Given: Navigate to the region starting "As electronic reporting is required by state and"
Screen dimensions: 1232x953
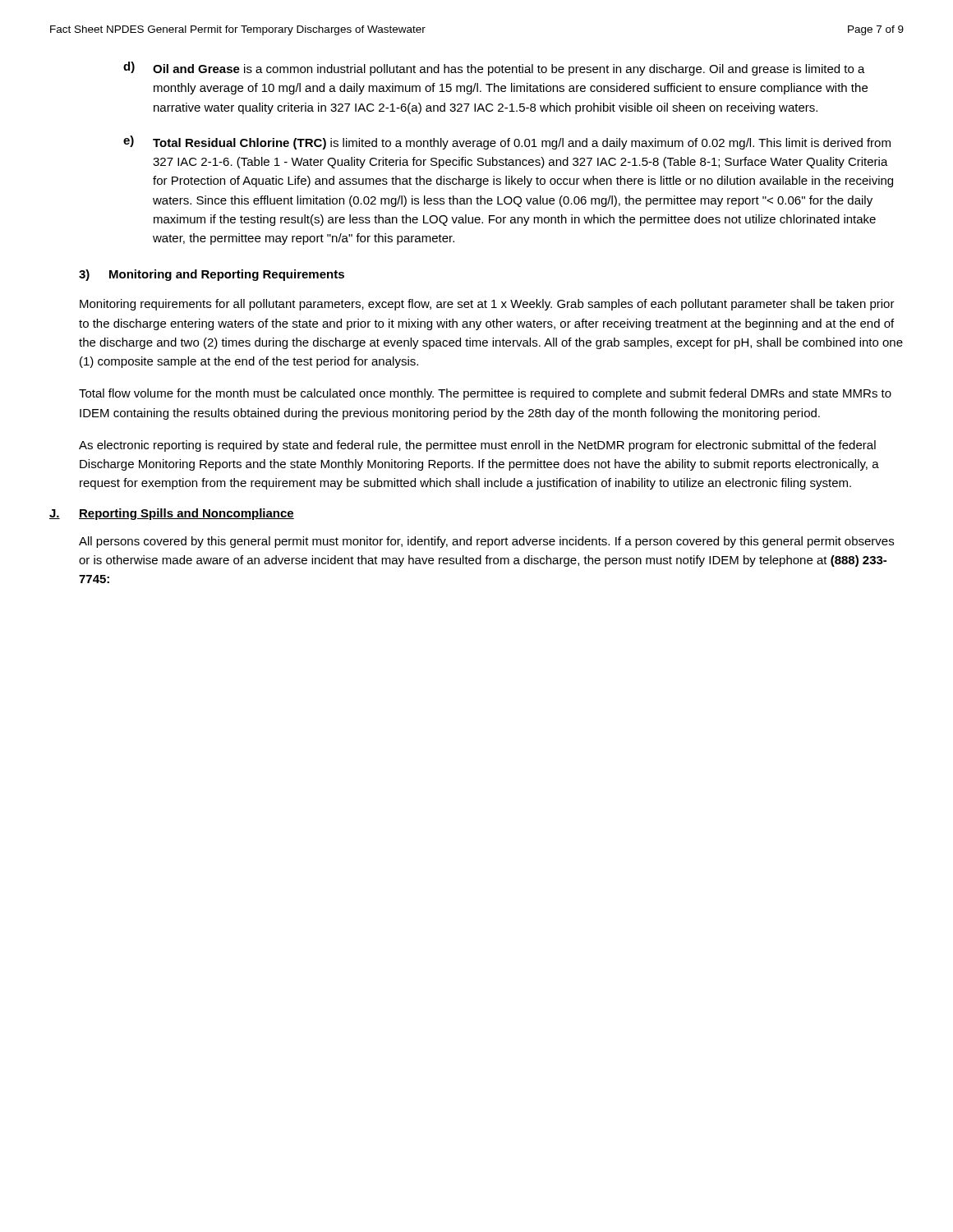Looking at the screenshot, I should coord(479,464).
